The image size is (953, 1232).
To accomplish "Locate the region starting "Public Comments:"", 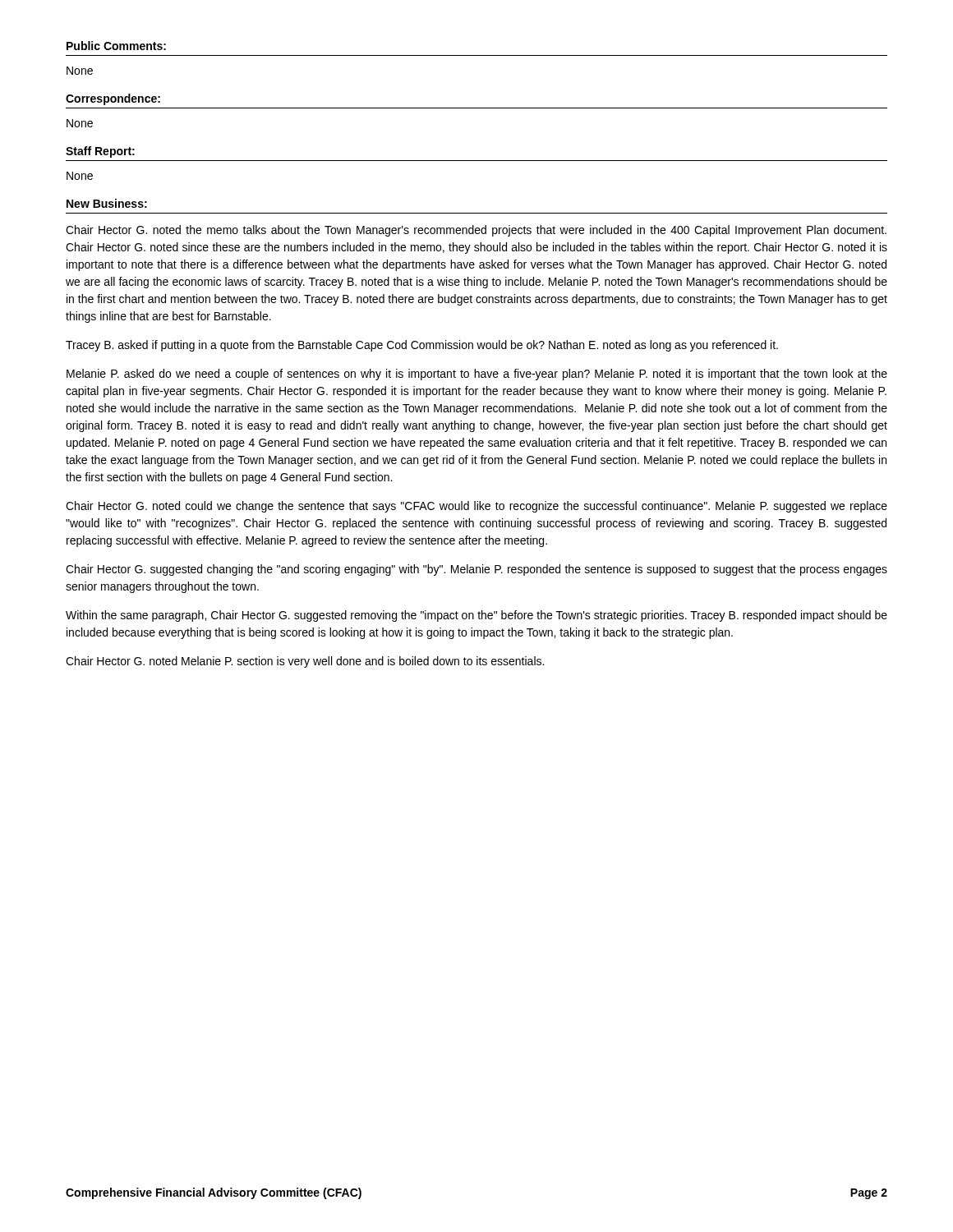I will 116,46.
